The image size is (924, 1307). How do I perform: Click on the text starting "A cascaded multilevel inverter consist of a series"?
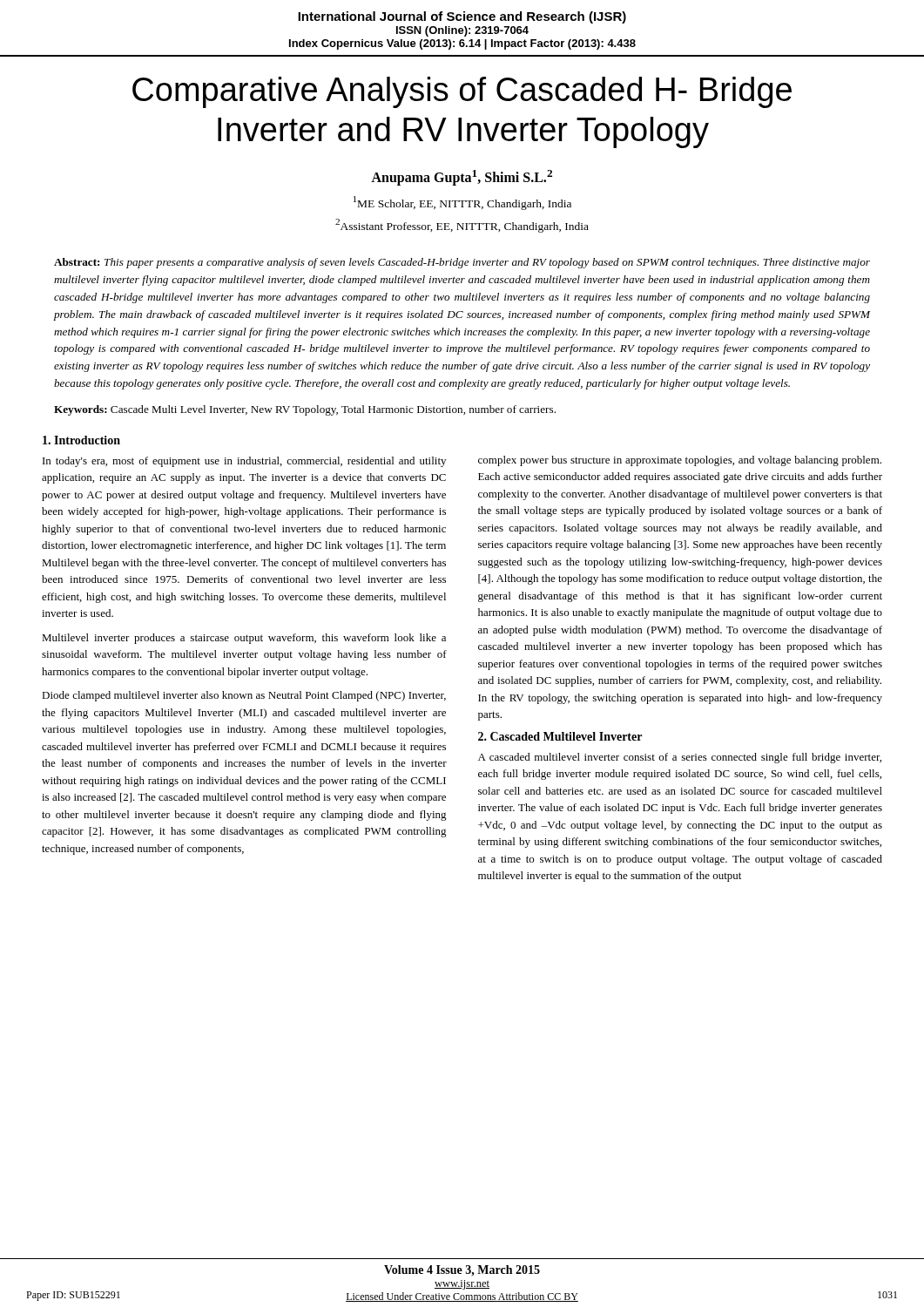[x=680, y=816]
